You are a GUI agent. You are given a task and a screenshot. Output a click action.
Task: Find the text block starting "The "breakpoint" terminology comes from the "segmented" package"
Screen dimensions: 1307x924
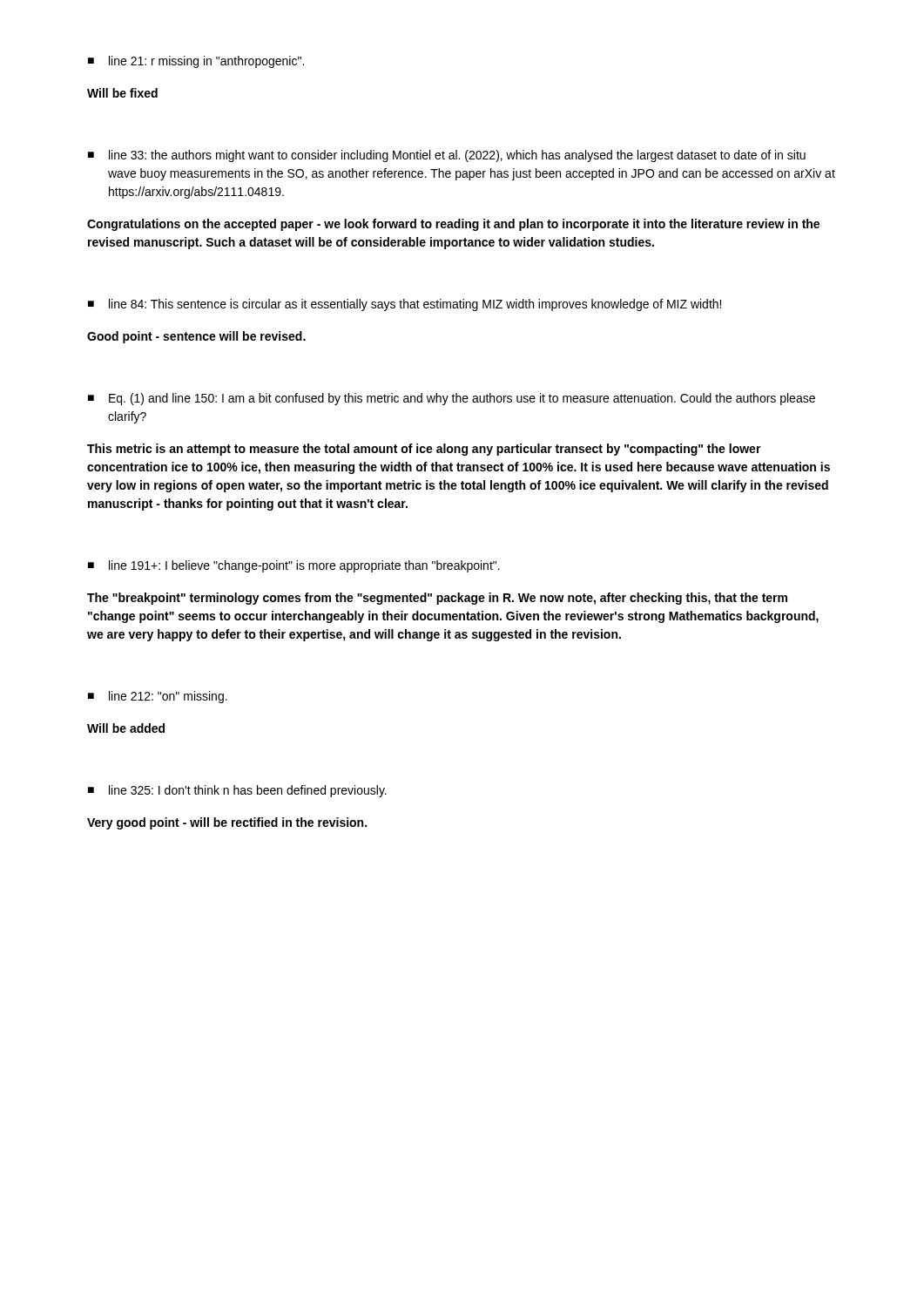453,616
